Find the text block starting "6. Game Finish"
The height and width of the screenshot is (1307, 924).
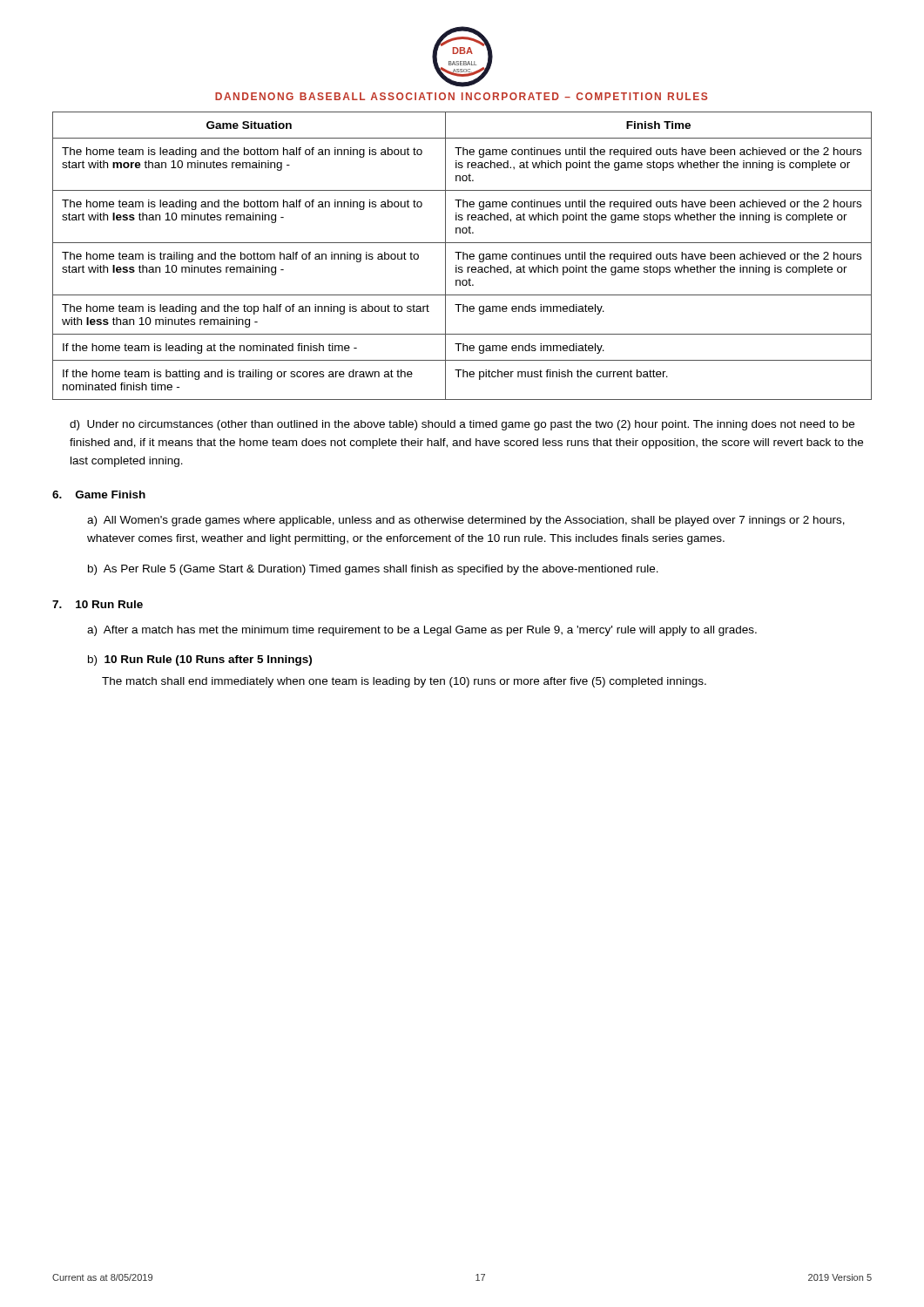point(99,494)
